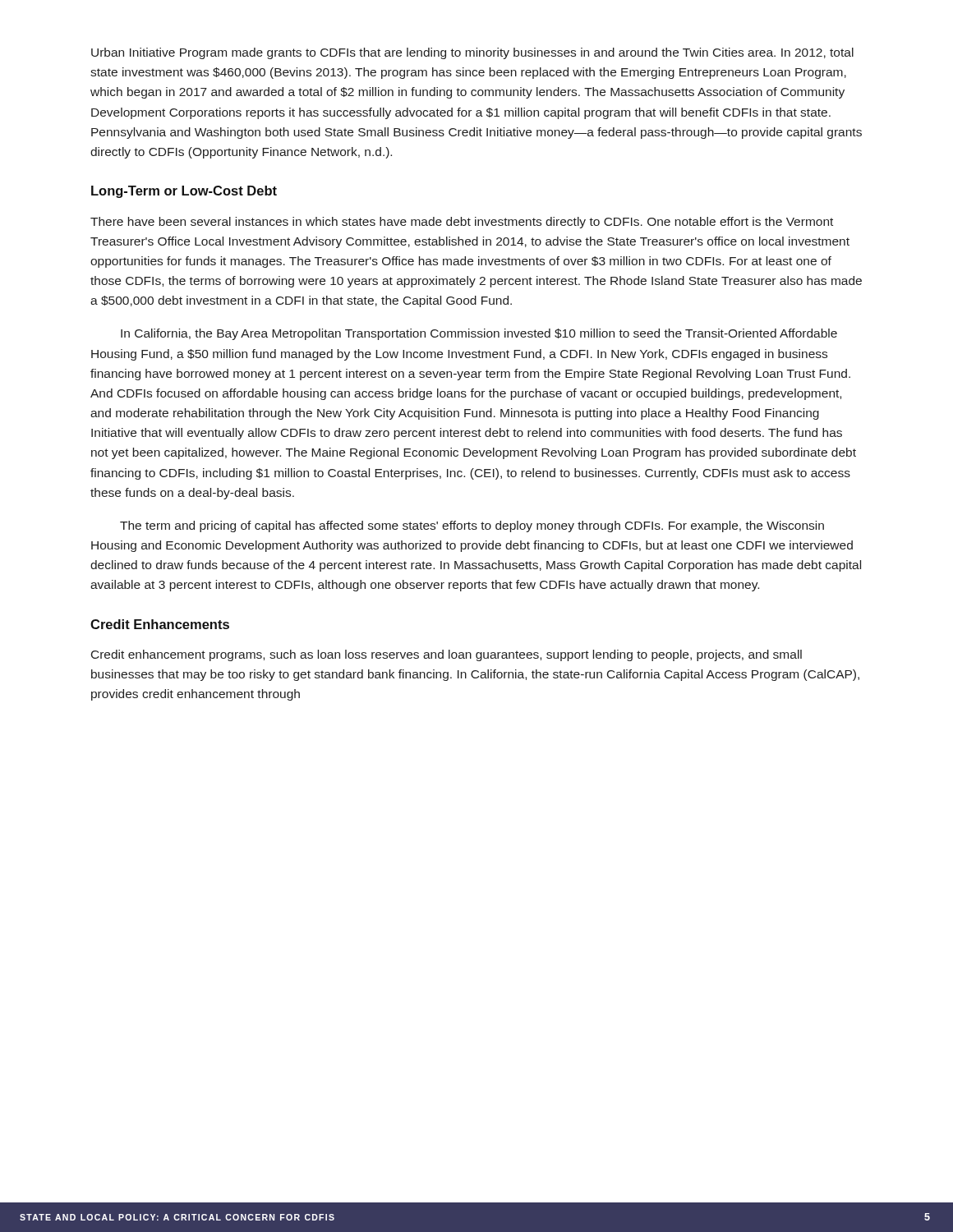
Task: Find the block on this page that starts "The term and pricing of capital"
Action: (x=476, y=555)
